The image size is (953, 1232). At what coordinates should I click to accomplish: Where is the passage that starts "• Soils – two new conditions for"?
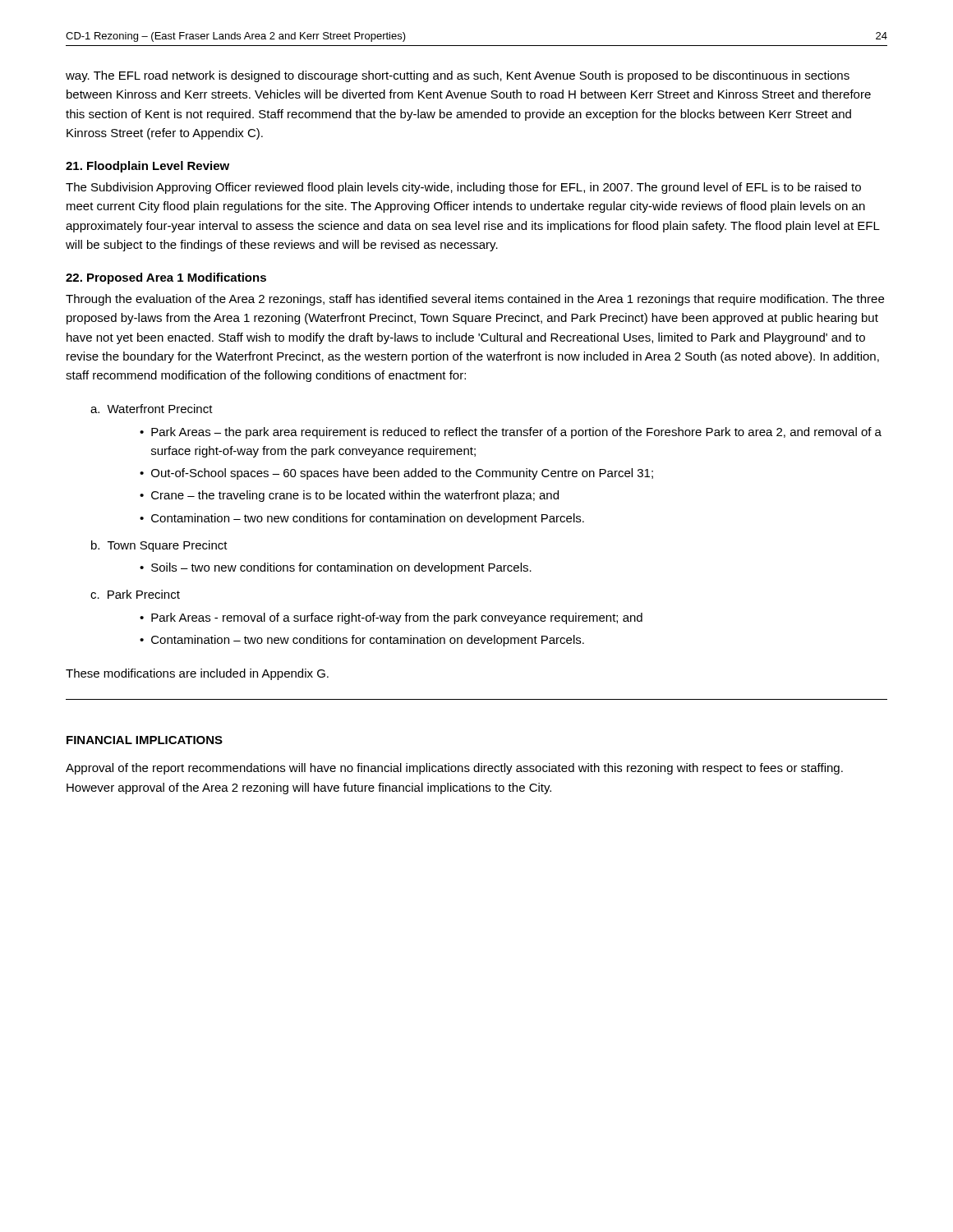click(513, 567)
